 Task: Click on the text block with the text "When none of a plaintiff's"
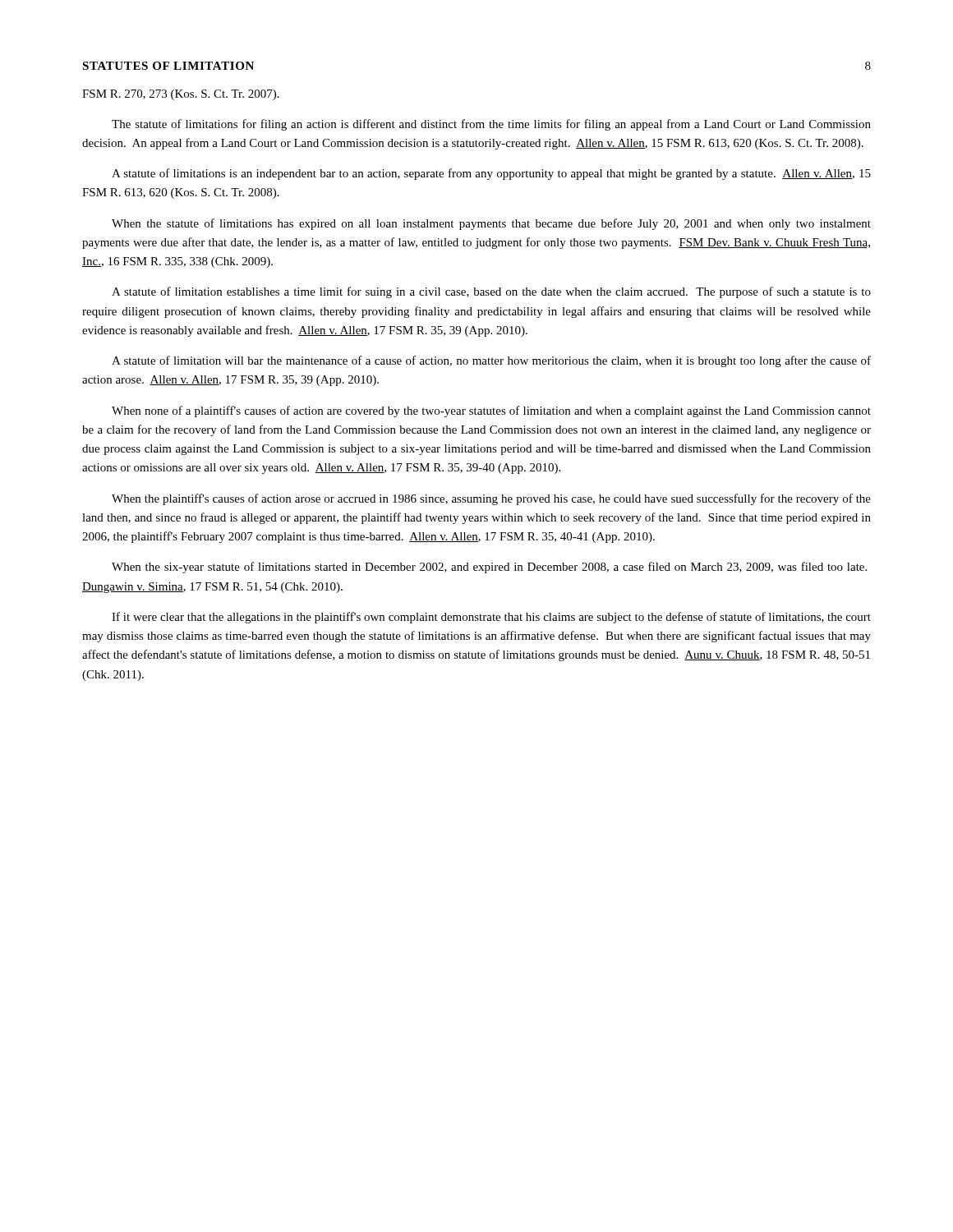point(476,439)
